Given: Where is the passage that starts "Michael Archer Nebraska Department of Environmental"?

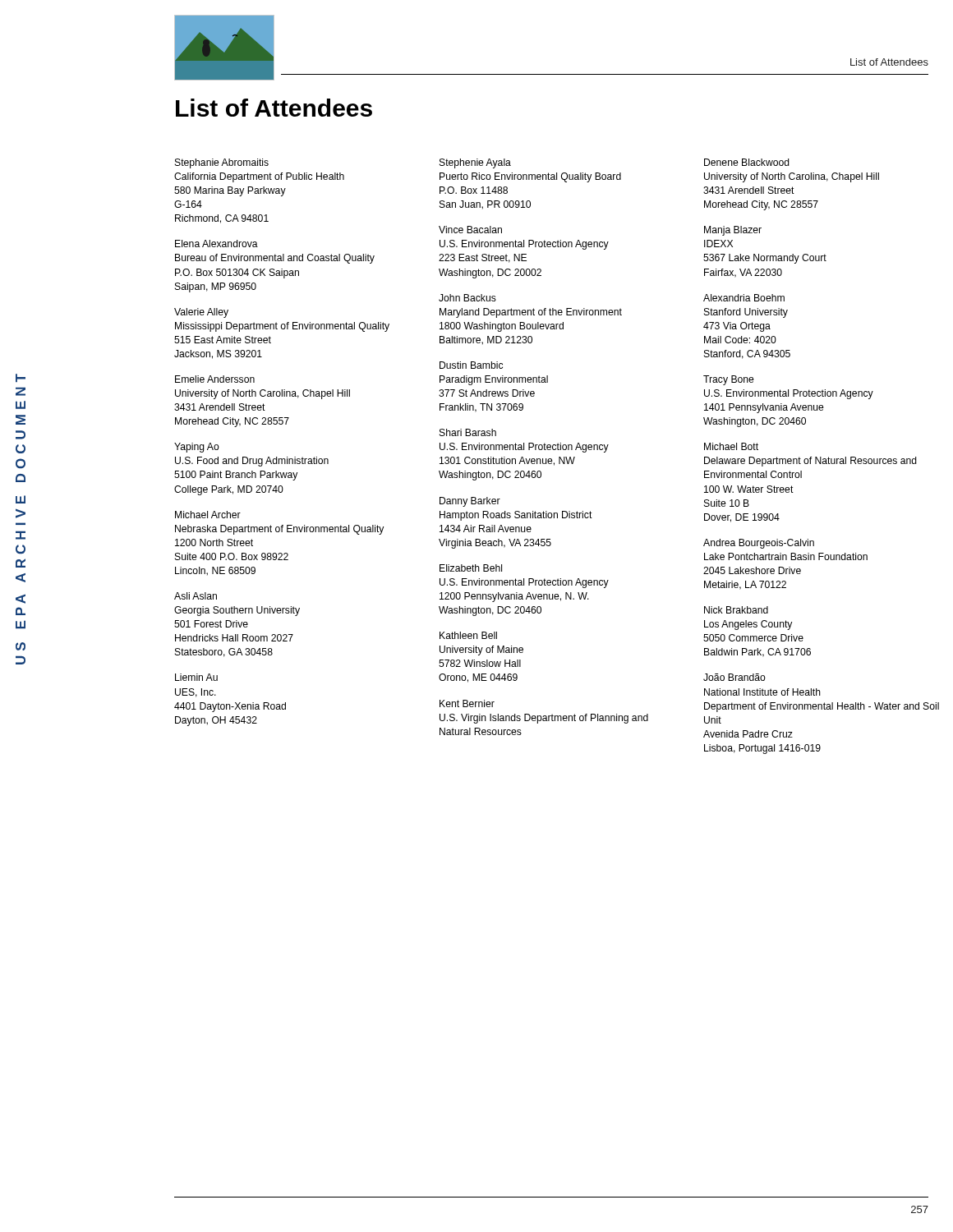Looking at the screenshot, I should pyautogui.click(x=296, y=543).
